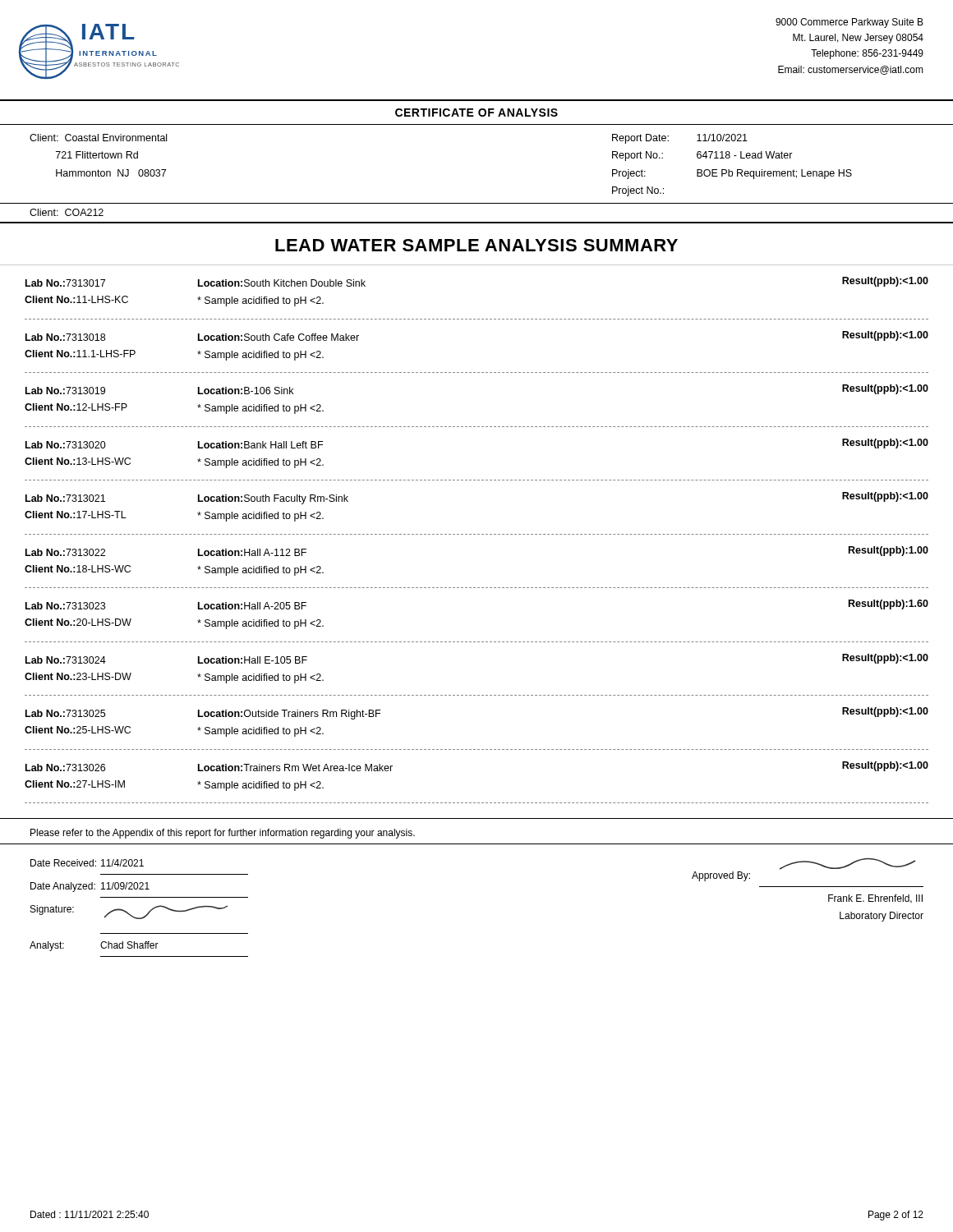Click on the text block starting "Lab No.:7313021 Client"
Screen dimensions: 1232x953
tap(64, 497)
